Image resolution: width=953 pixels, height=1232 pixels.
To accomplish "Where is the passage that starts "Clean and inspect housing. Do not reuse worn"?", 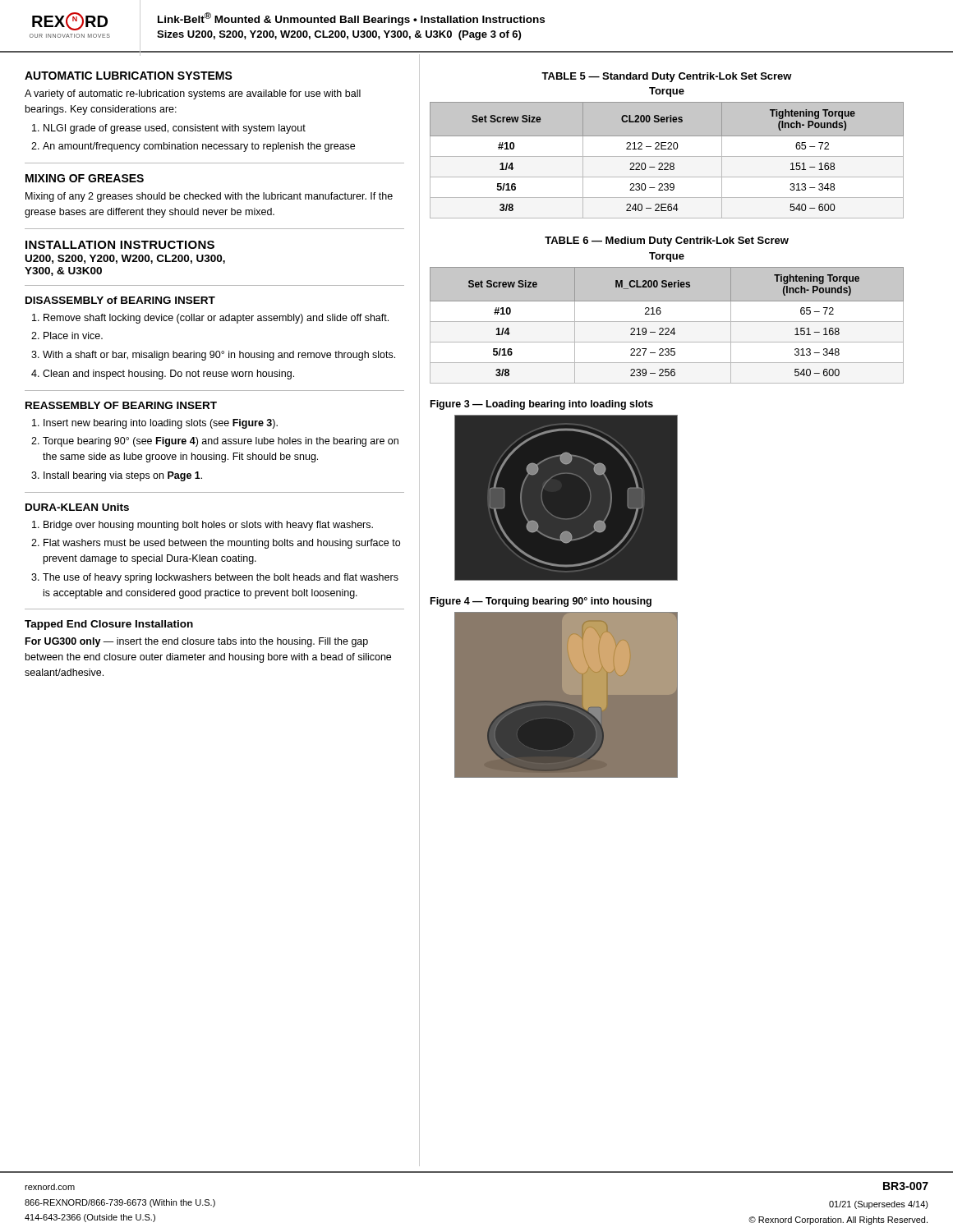I will click(169, 373).
